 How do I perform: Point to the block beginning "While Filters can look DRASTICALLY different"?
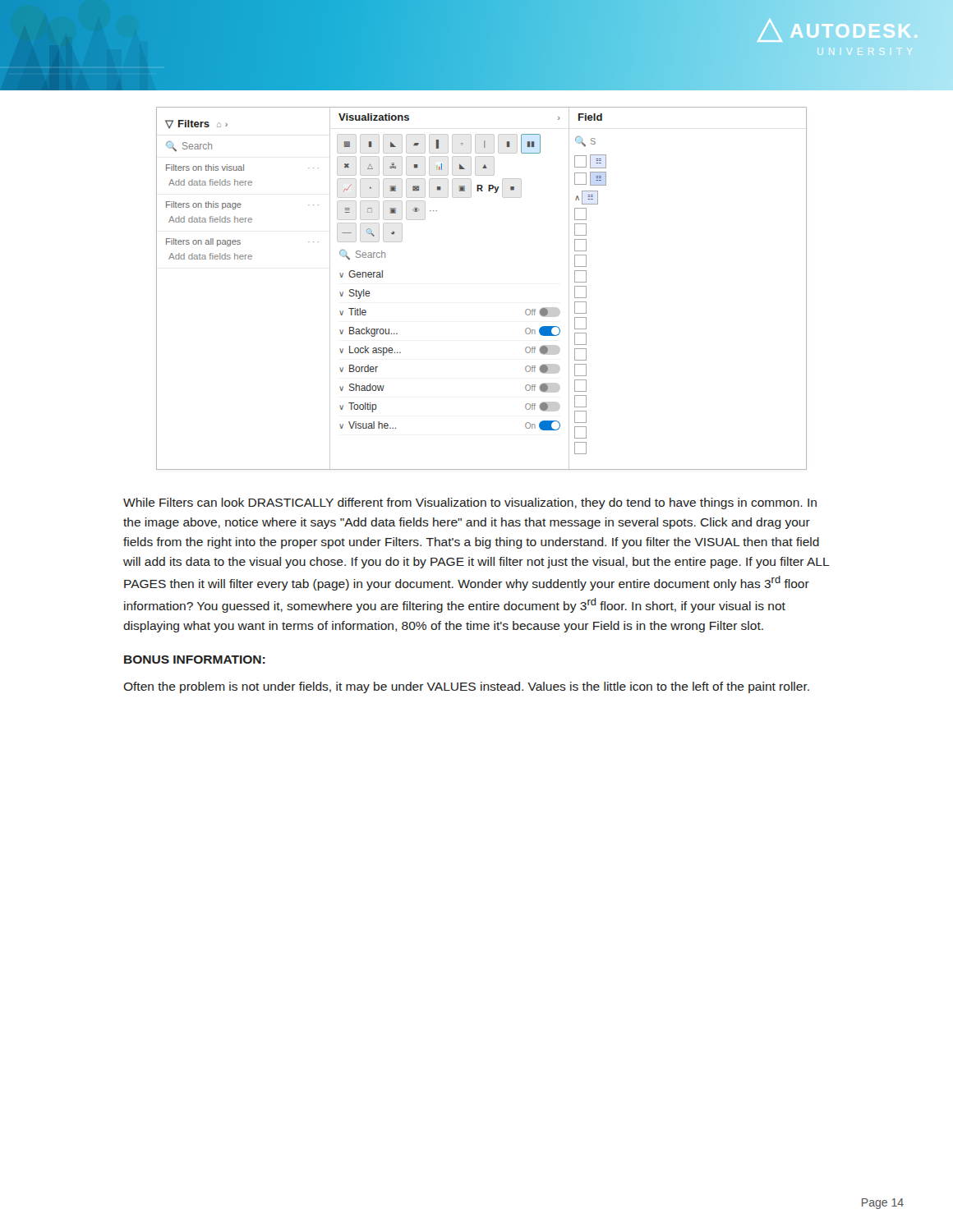pos(476,564)
